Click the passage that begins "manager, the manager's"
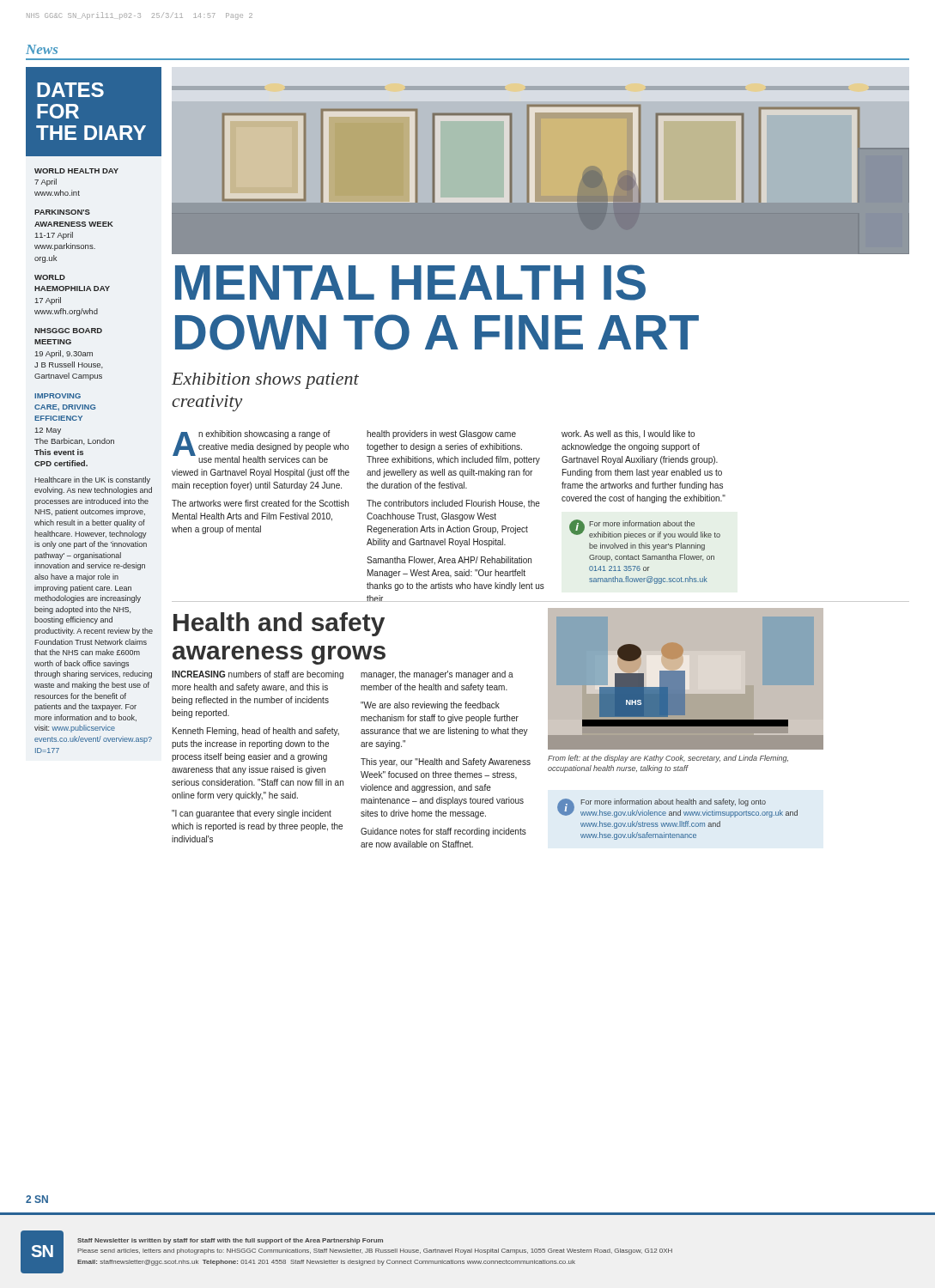935x1288 pixels. tap(449, 760)
